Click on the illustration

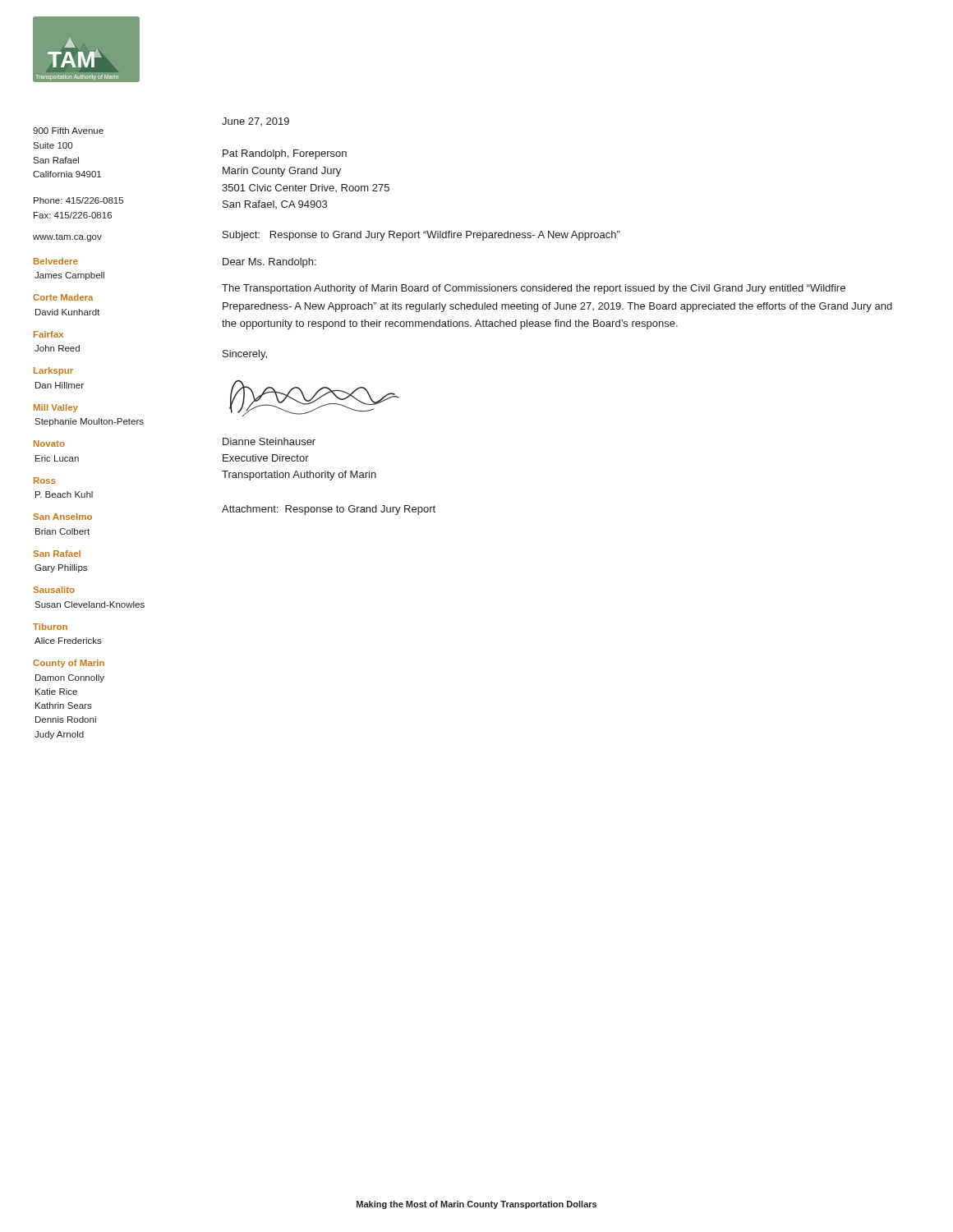point(559,395)
